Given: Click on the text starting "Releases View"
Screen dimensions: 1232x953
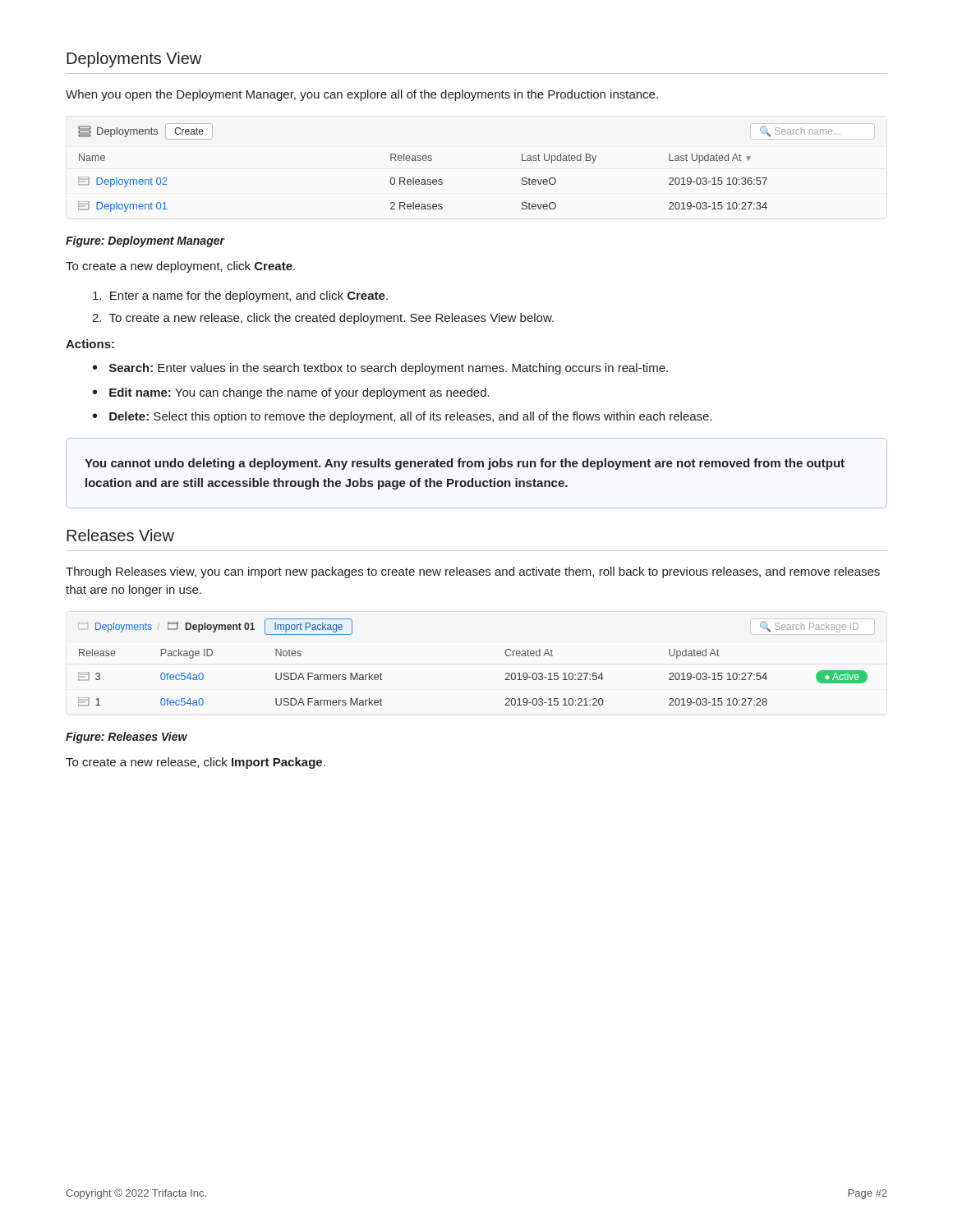Looking at the screenshot, I should pos(120,535).
